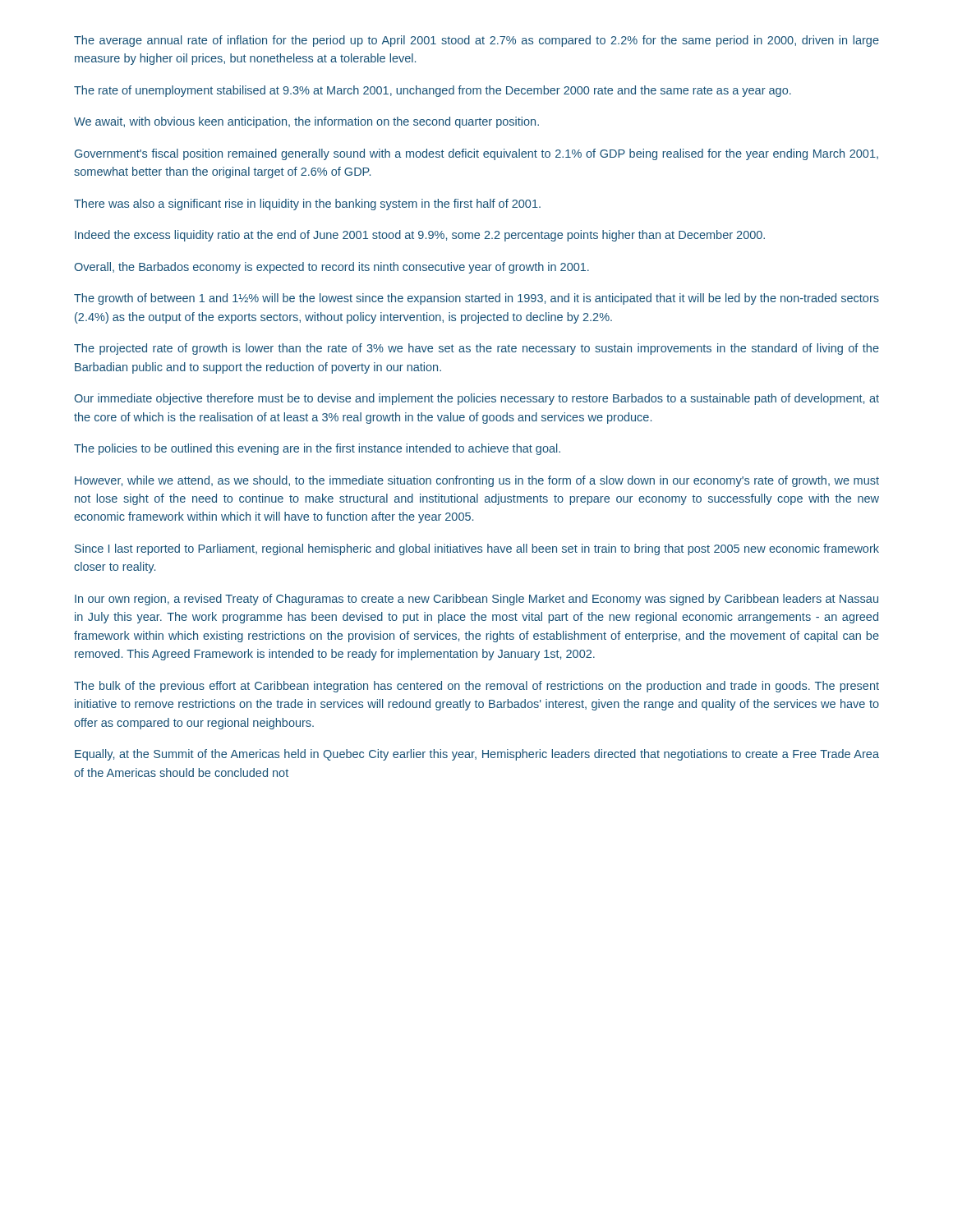This screenshot has height=1232, width=953.
Task: Navigate to the block starting "However, while we"
Action: [476, 499]
